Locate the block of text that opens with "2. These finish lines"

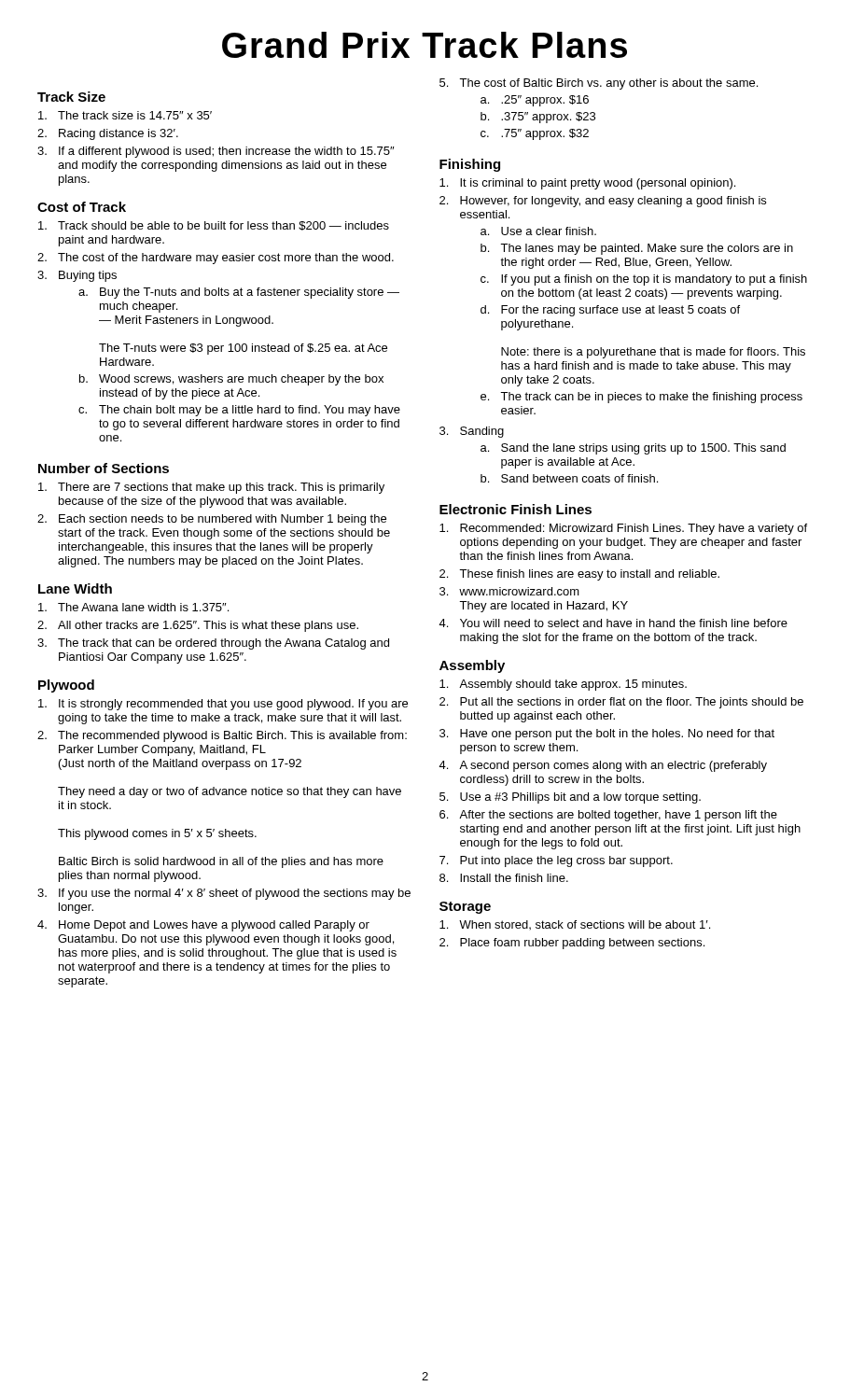click(626, 574)
